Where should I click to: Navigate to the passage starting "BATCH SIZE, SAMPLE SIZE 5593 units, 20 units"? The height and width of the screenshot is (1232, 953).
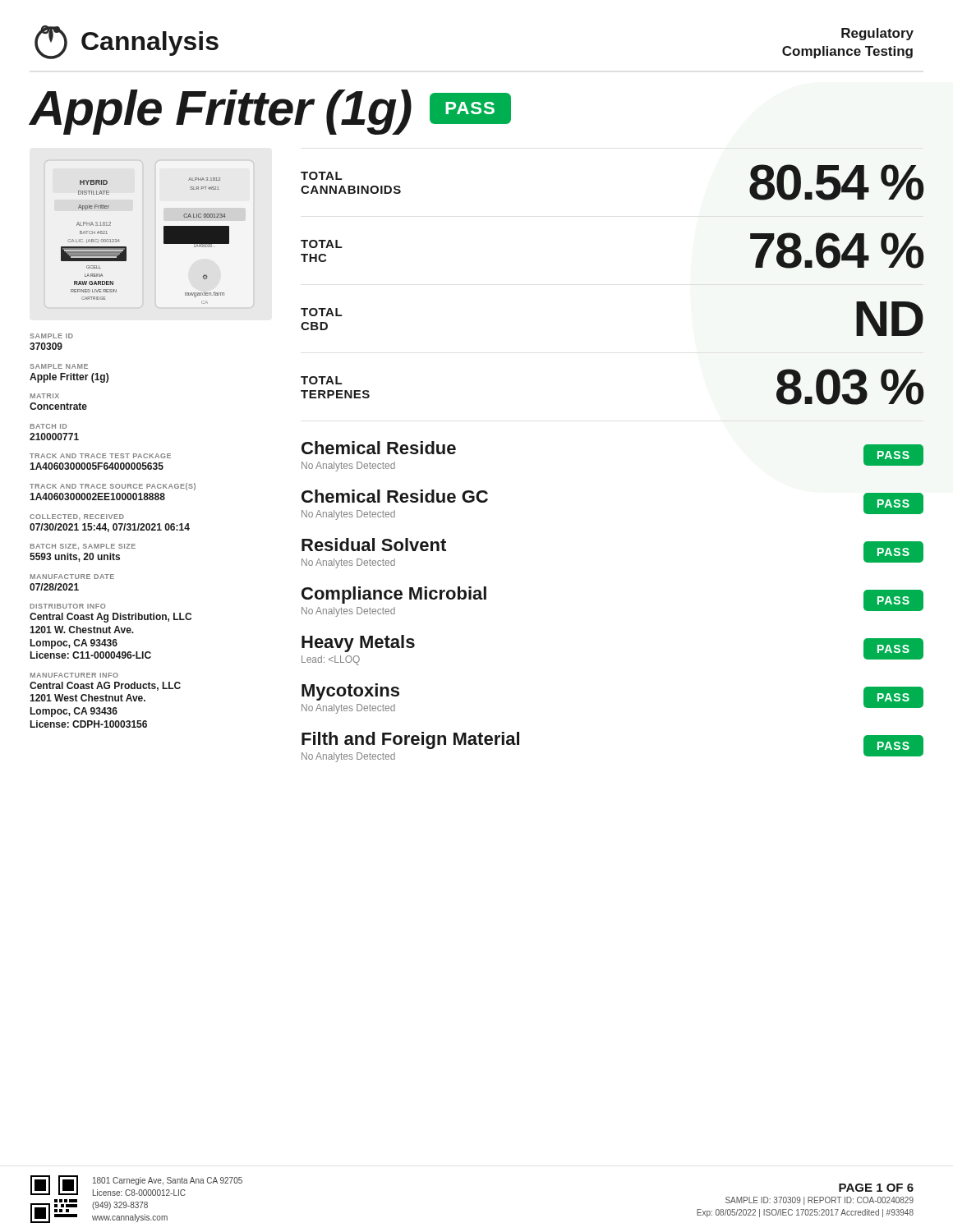(83, 547)
